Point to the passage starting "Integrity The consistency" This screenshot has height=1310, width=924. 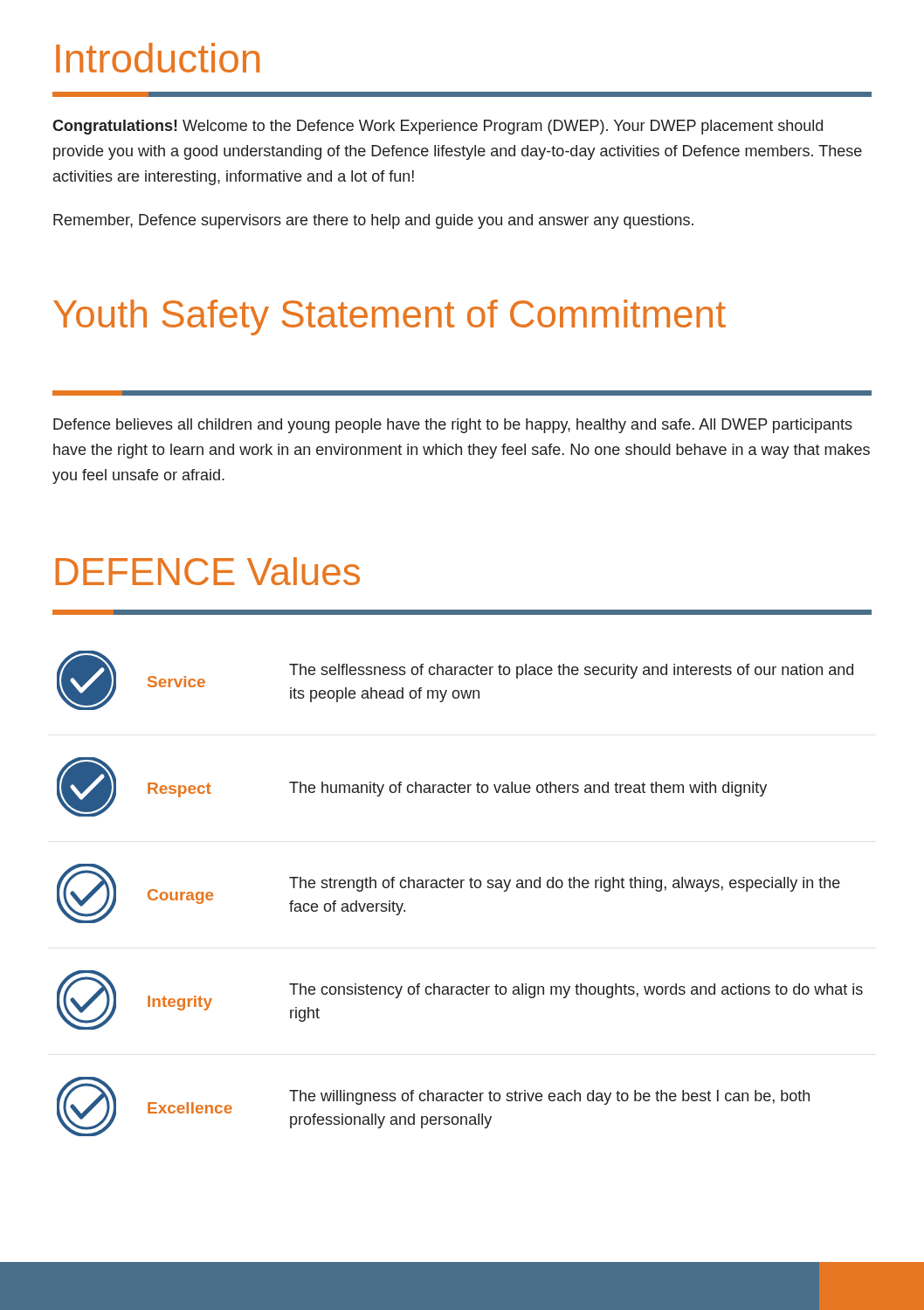click(x=462, y=1001)
